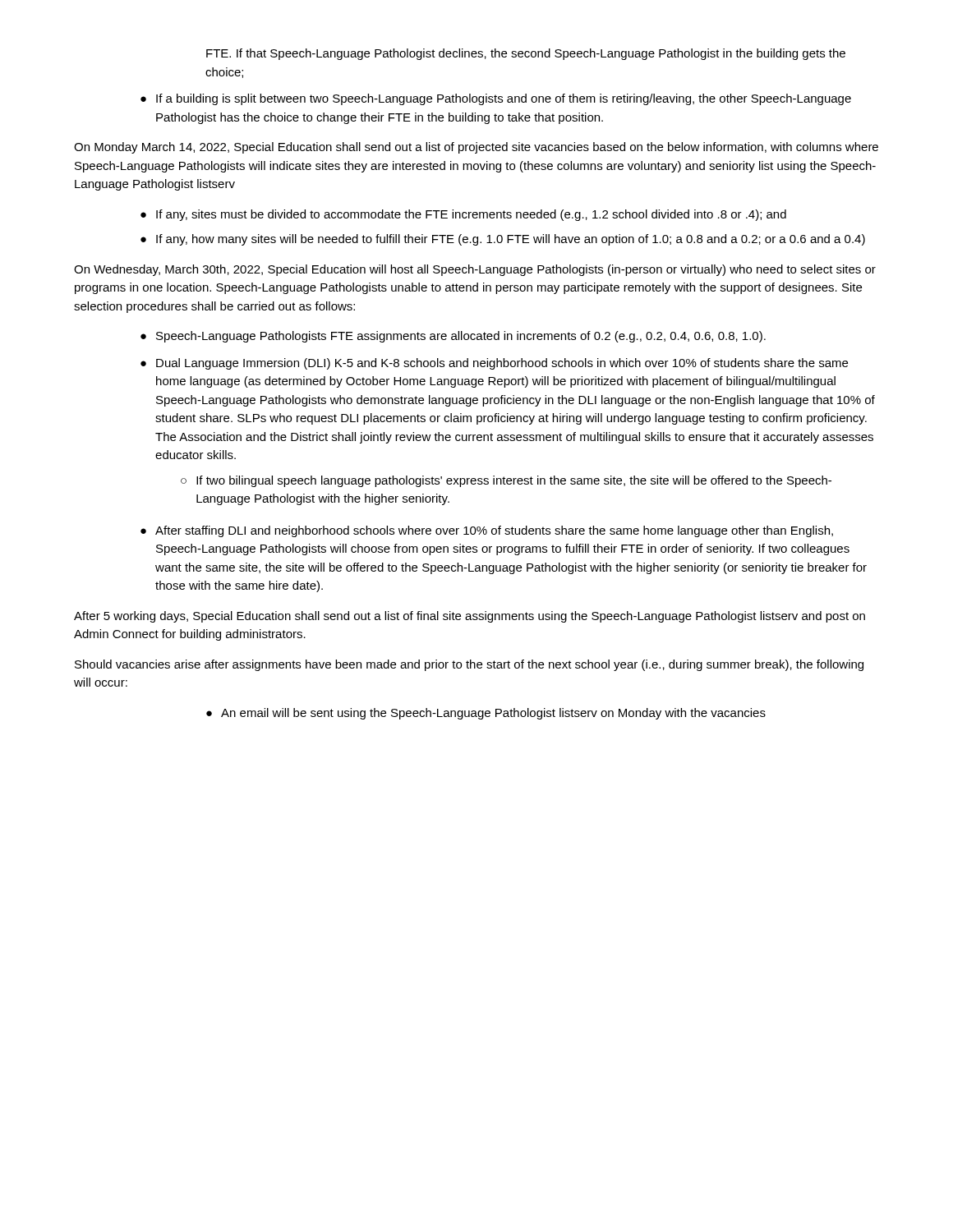The height and width of the screenshot is (1232, 953).
Task: Locate the block of text that opens with "● An email will be sent using the"
Action: coord(486,713)
